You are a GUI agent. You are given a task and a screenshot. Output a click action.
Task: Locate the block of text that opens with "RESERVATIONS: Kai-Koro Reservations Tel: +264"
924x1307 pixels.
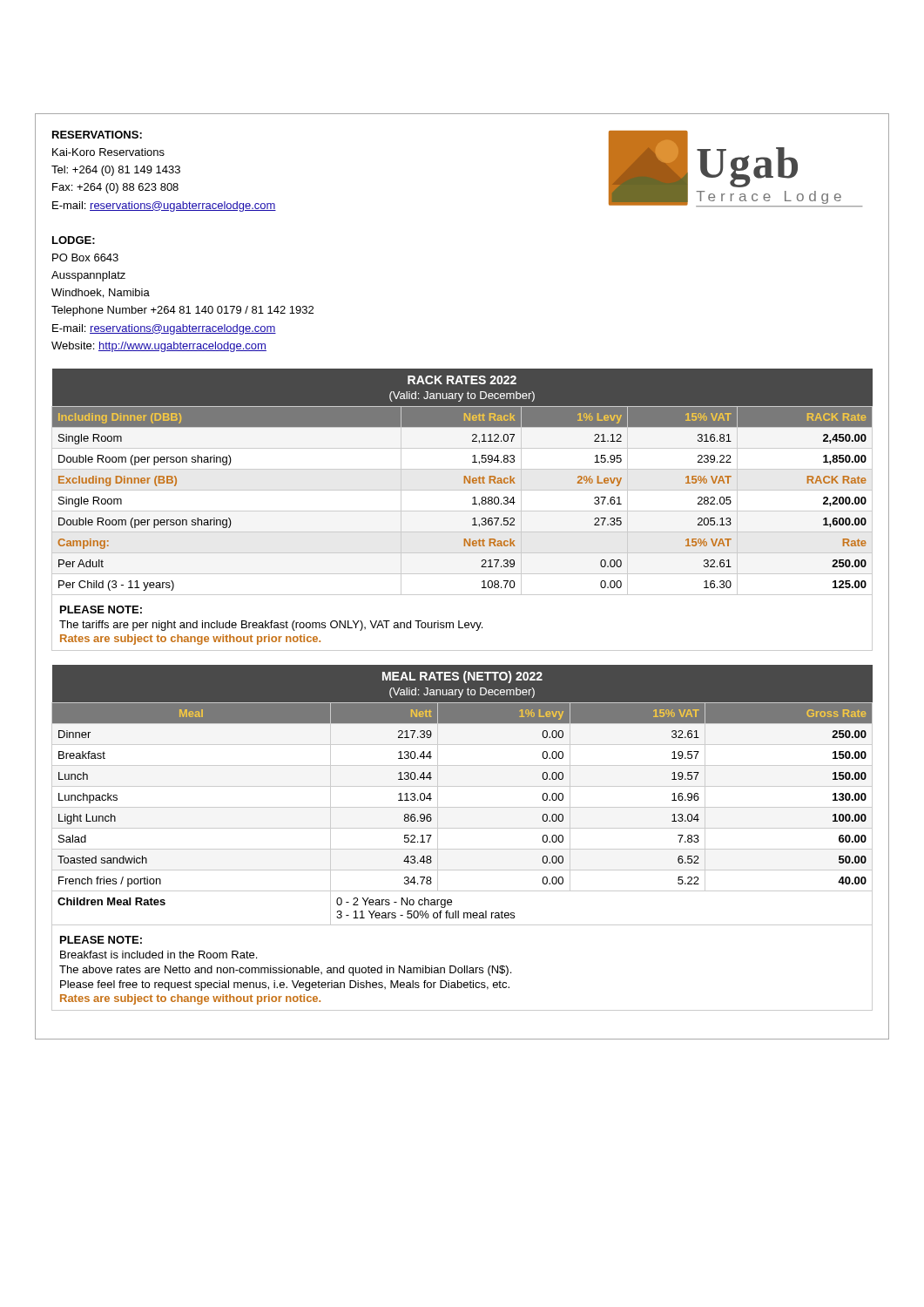pyautogui.click(x=97, y=135)
